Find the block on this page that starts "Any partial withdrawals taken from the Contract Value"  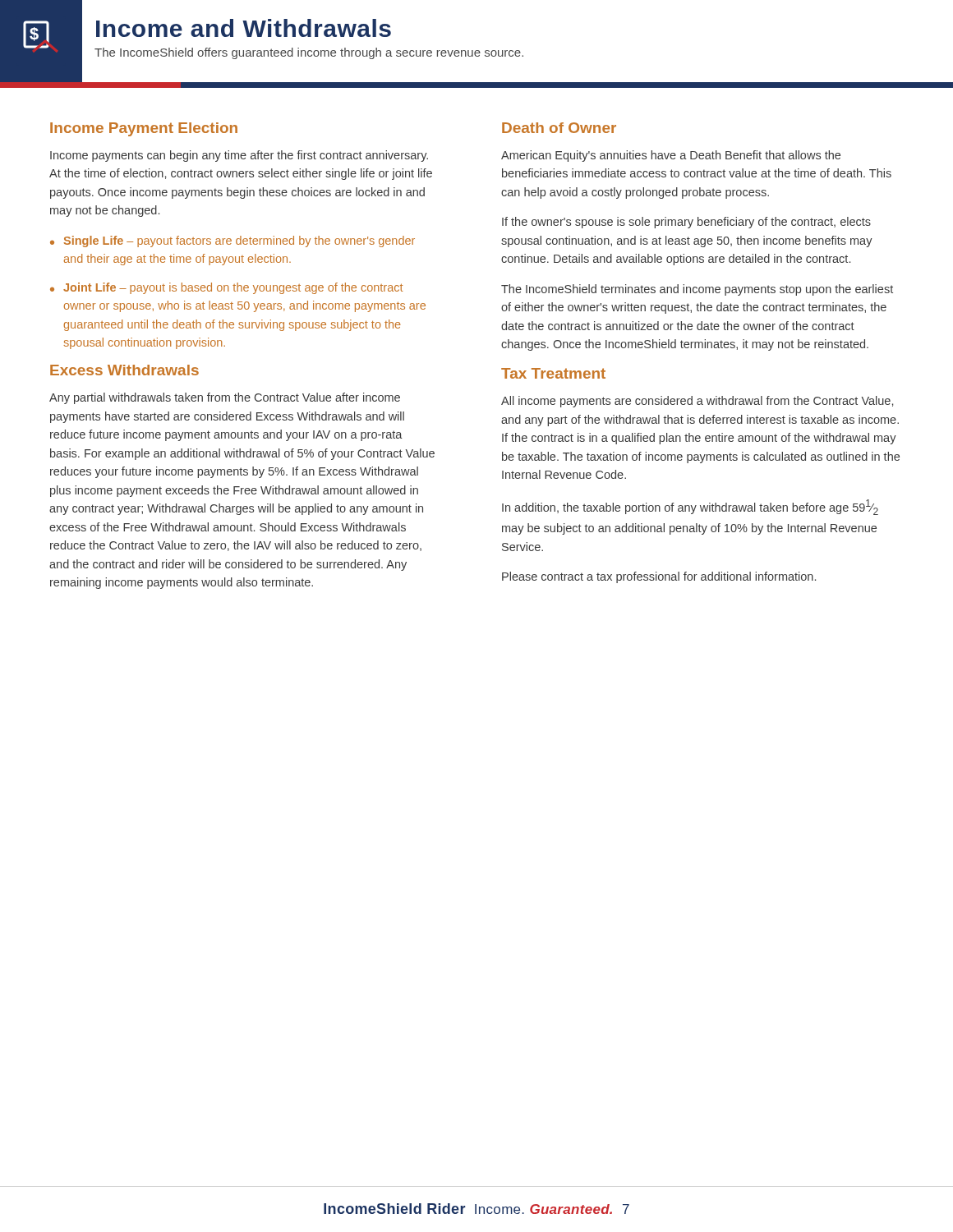click(x=242, y=490)
